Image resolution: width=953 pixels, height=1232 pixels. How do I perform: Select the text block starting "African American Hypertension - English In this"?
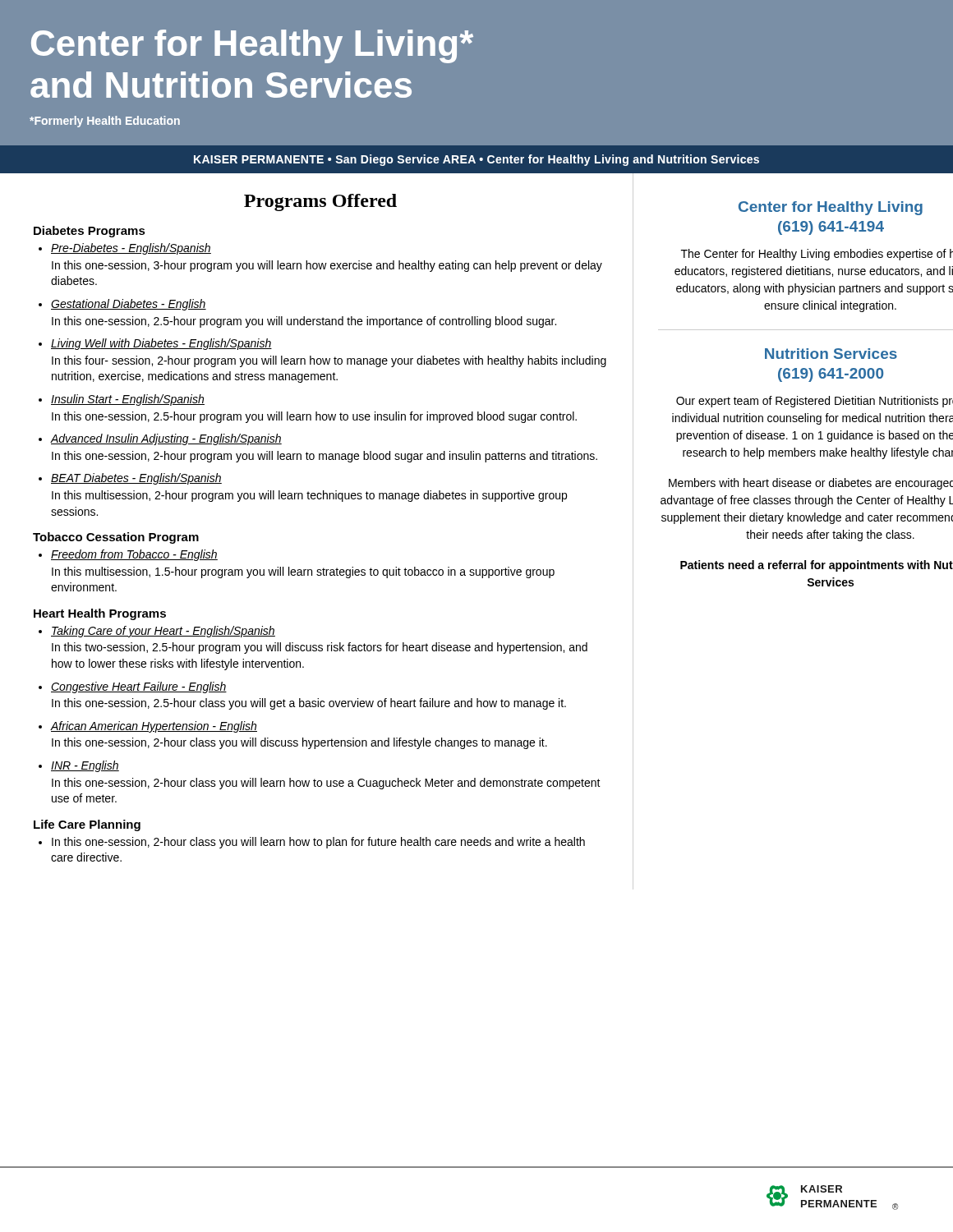[329, 735]
